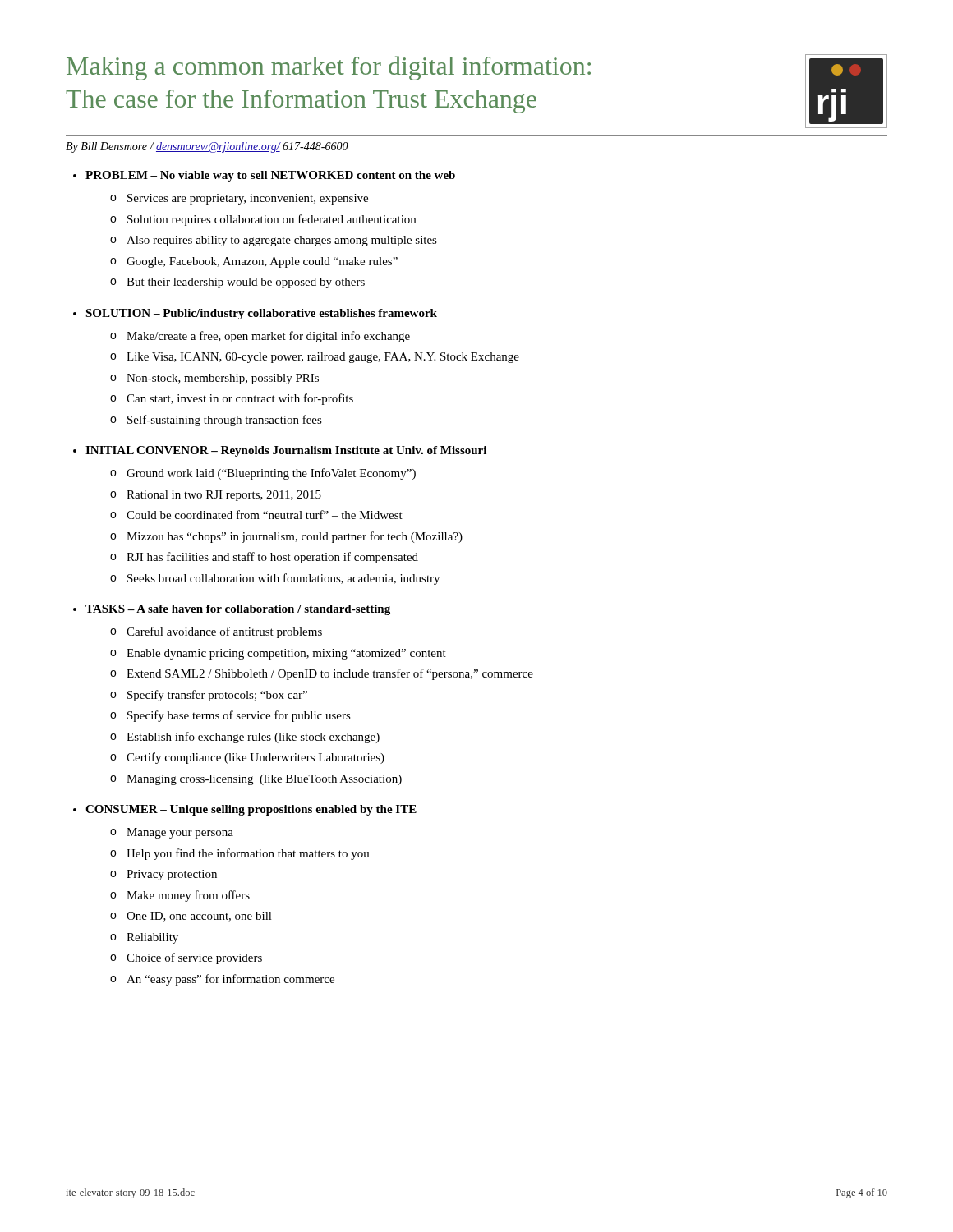Point to the text starting "Certify compliance (like Underwriters Laboratories)"
The width and height of the screenshot is (953, 1232).
coord(256,757)
